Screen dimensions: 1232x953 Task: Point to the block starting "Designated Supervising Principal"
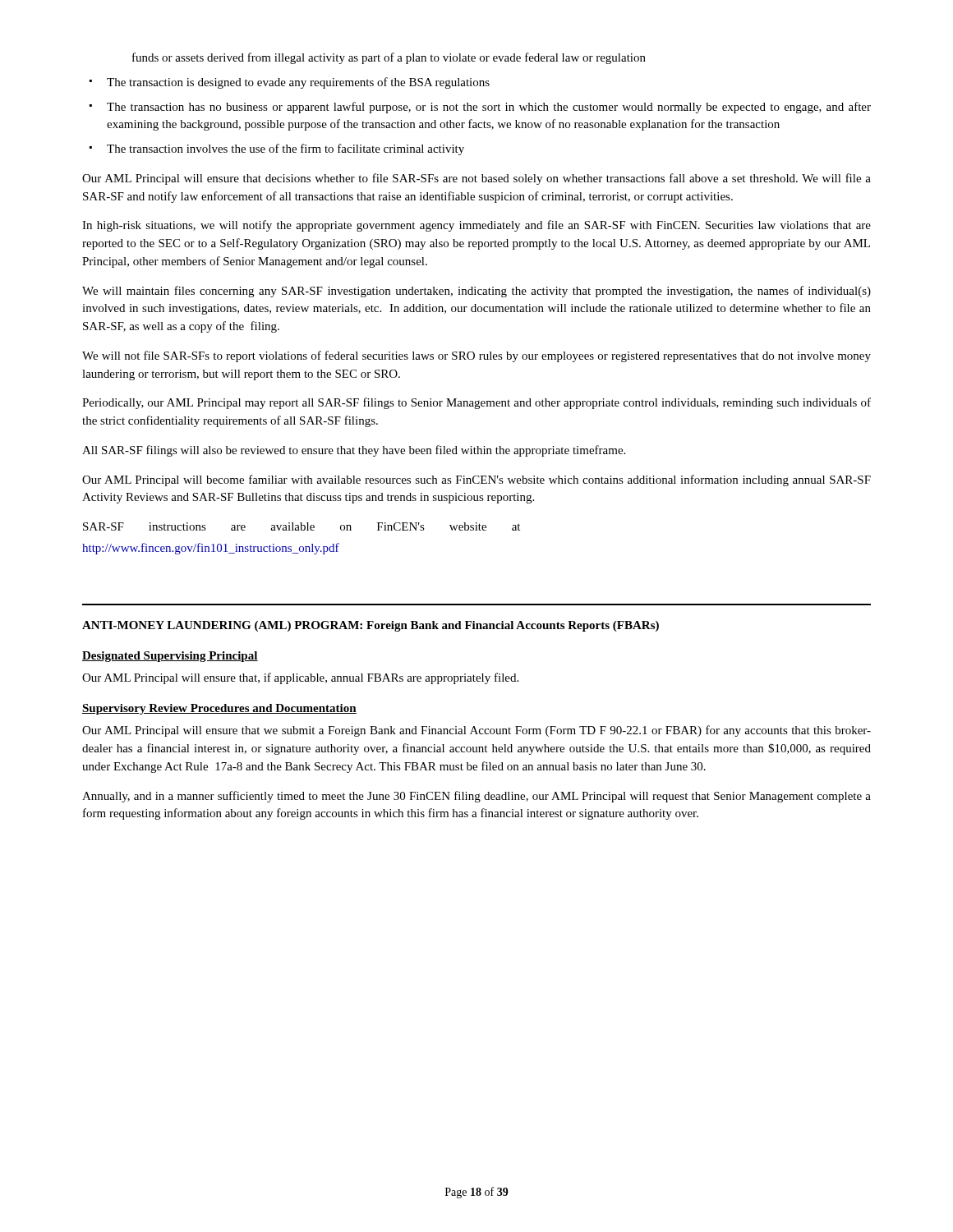pyautogui.click(x=170, y=655)
